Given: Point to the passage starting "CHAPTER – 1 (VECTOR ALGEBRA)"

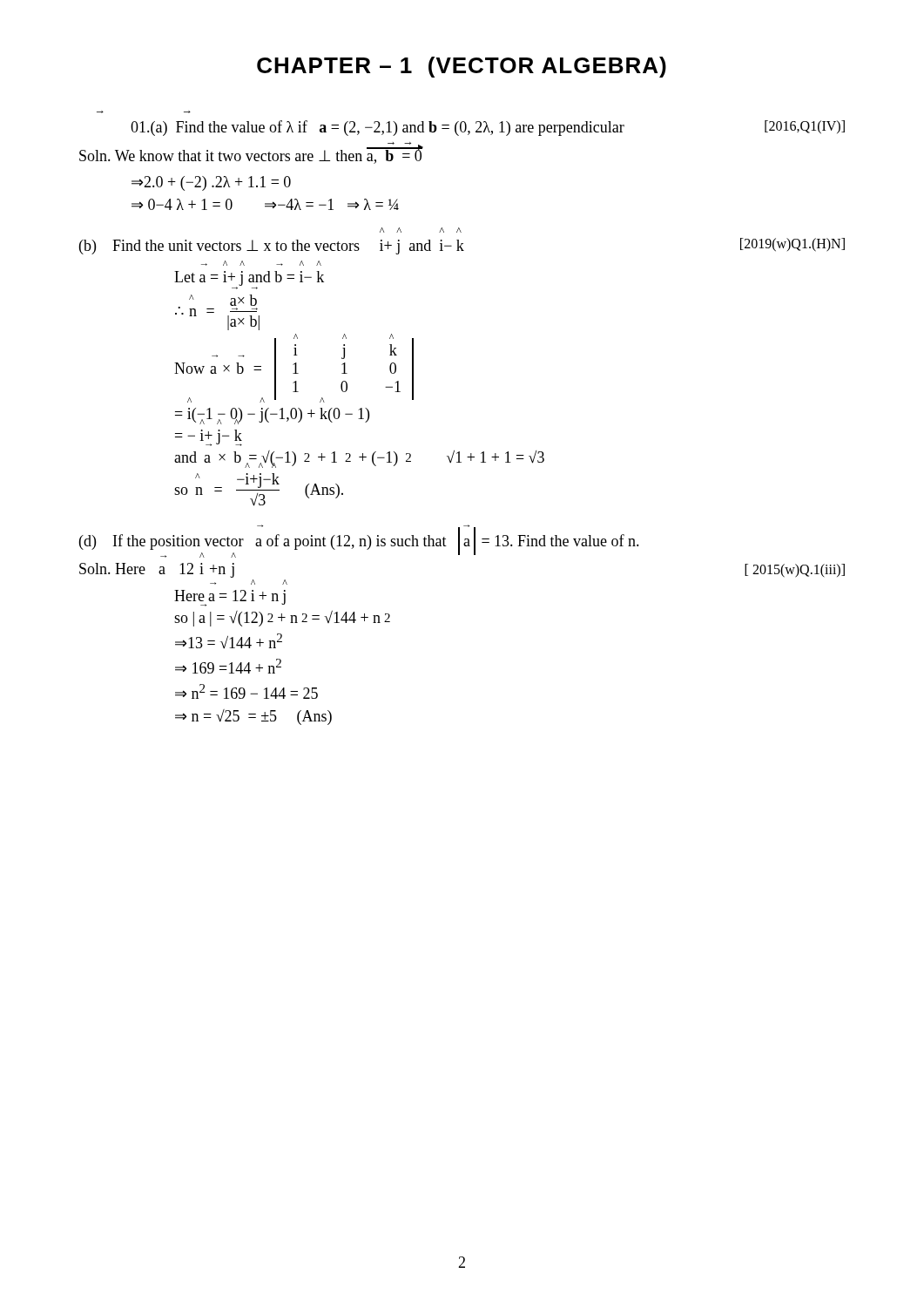Looking at the screenshot, I should tap(462, 65).
